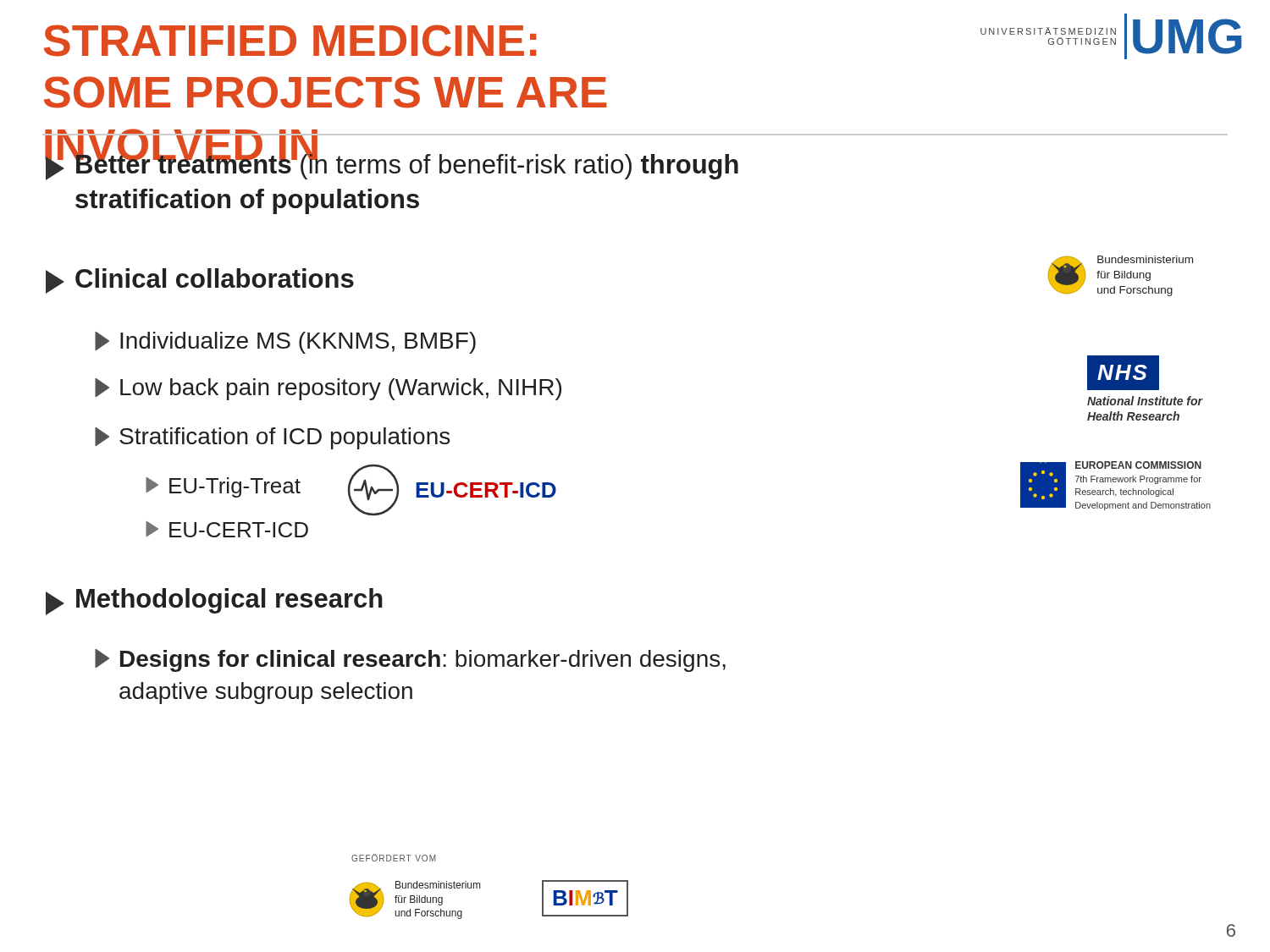Select the list item with the text "Methodological research"

pos(213,601)
